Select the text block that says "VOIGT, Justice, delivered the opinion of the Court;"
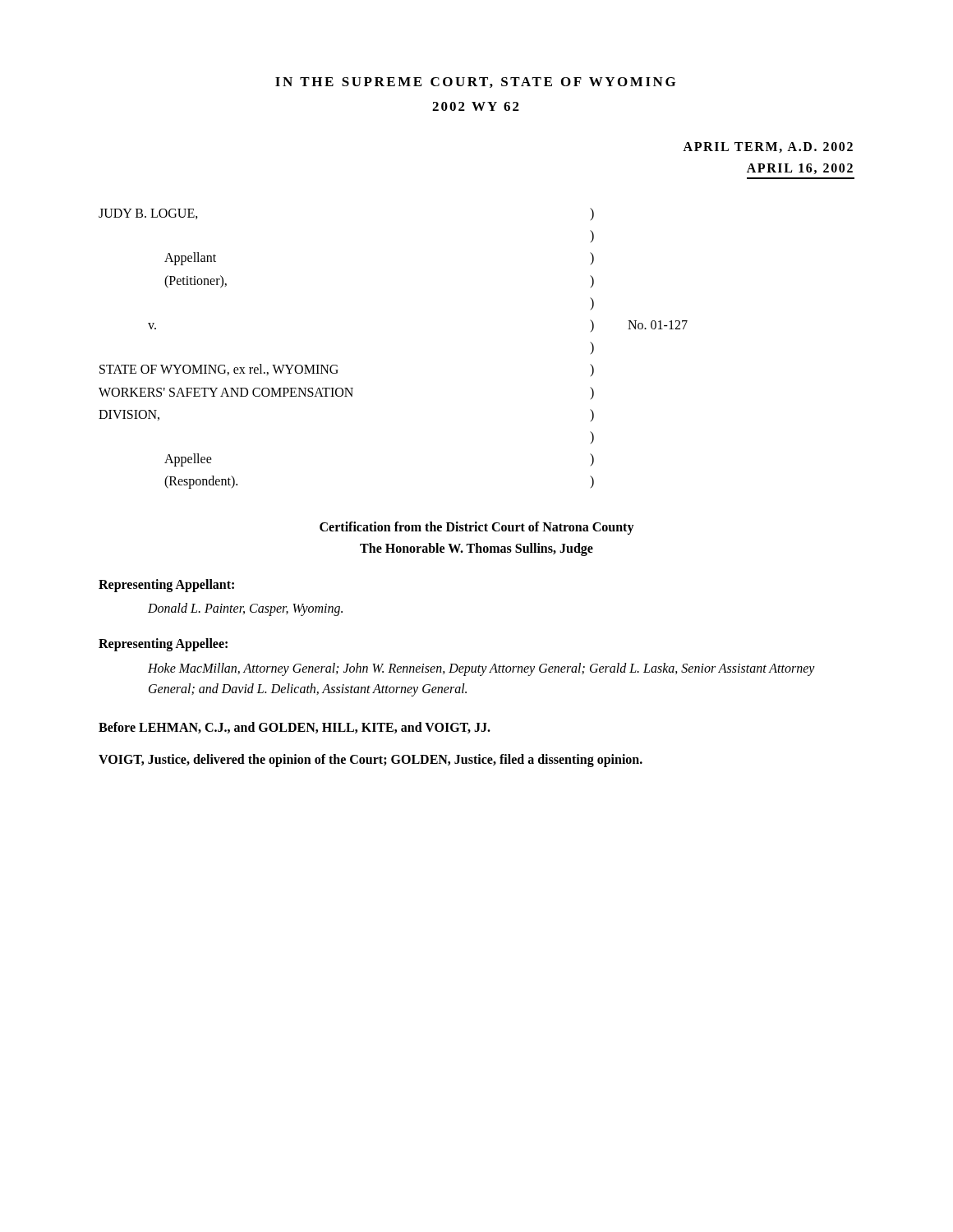 pos(371,759)
